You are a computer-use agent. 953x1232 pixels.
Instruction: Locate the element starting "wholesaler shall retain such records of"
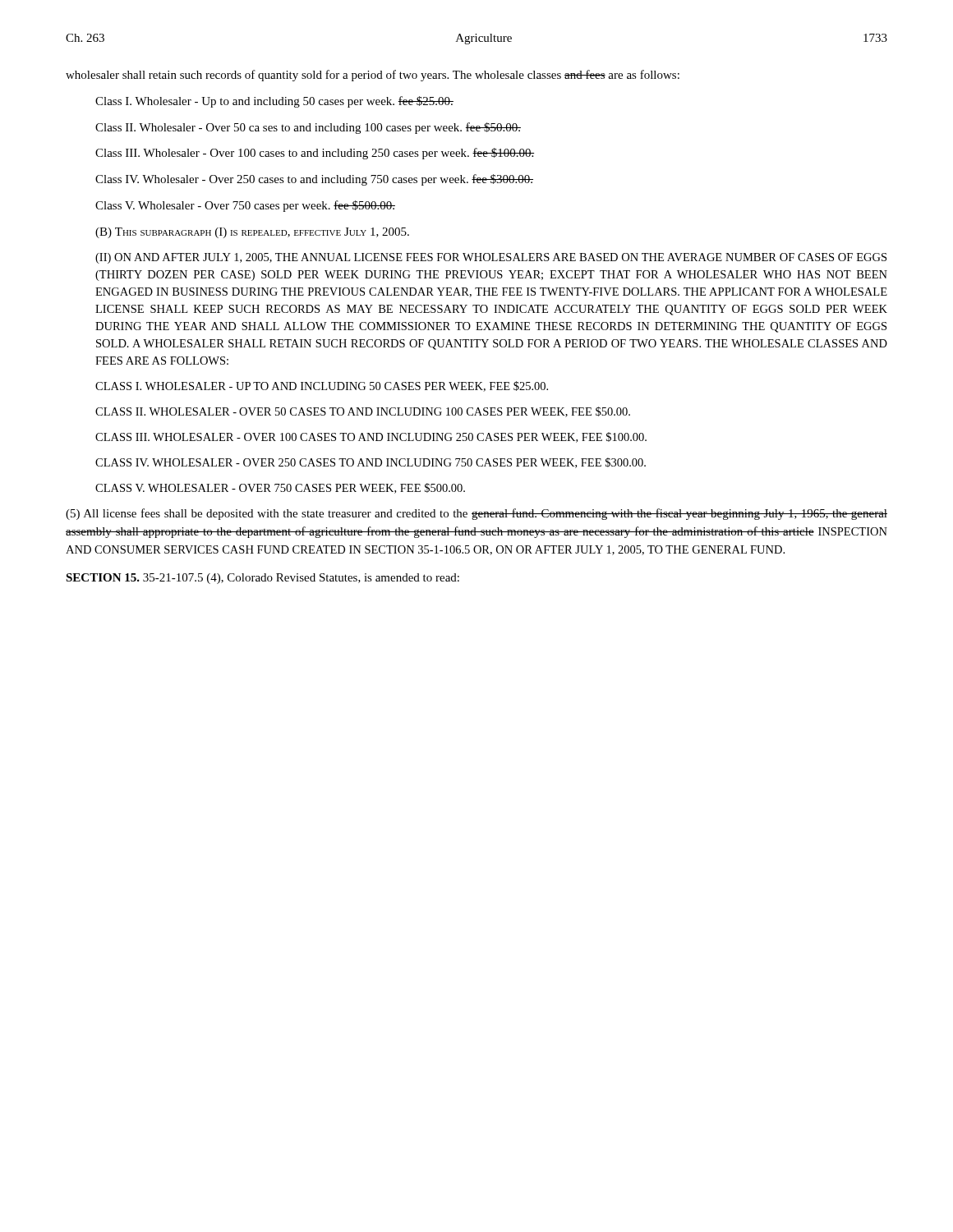(373, 75)
